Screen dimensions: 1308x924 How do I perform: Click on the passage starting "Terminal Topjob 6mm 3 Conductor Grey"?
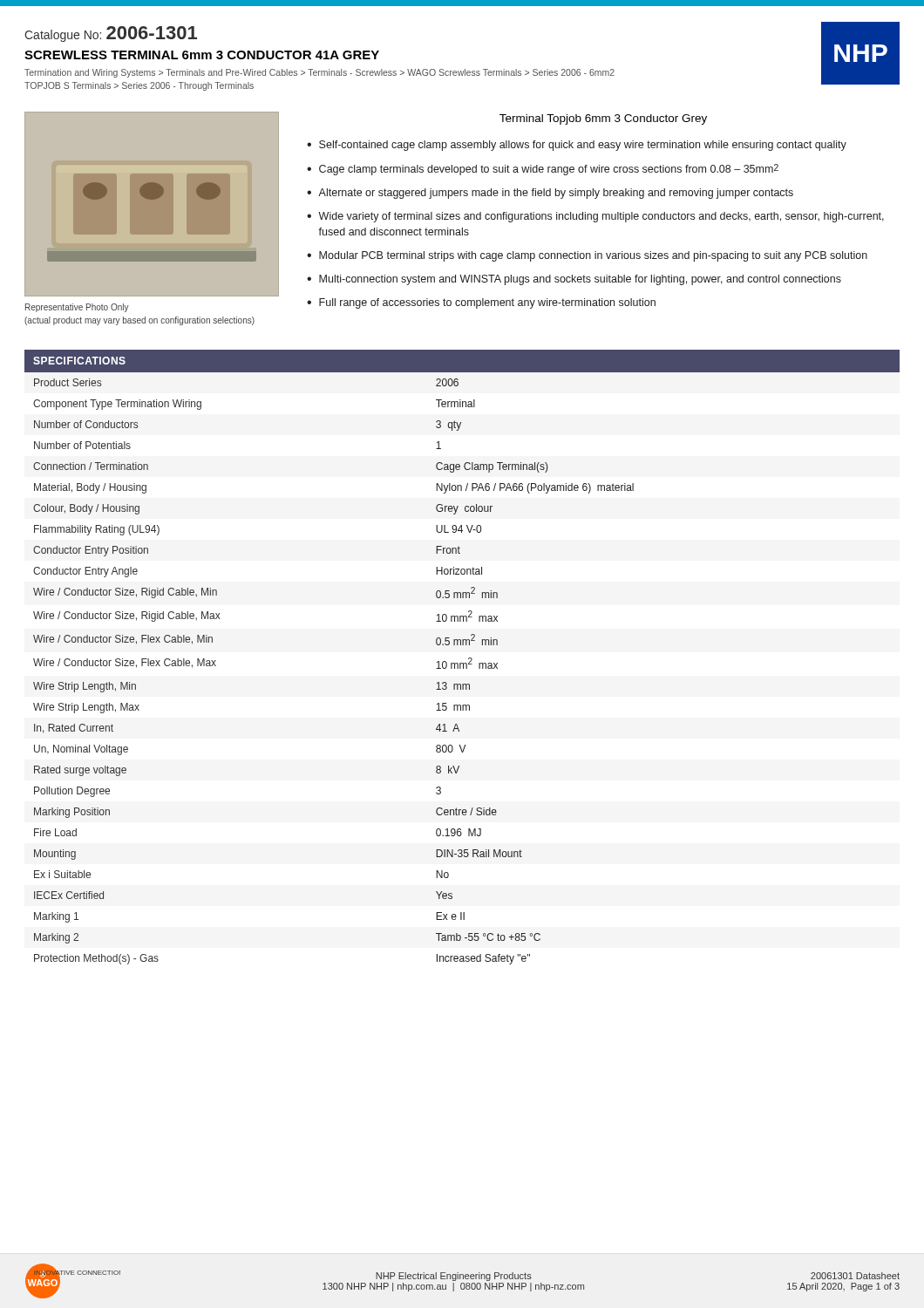click(603, 119)
